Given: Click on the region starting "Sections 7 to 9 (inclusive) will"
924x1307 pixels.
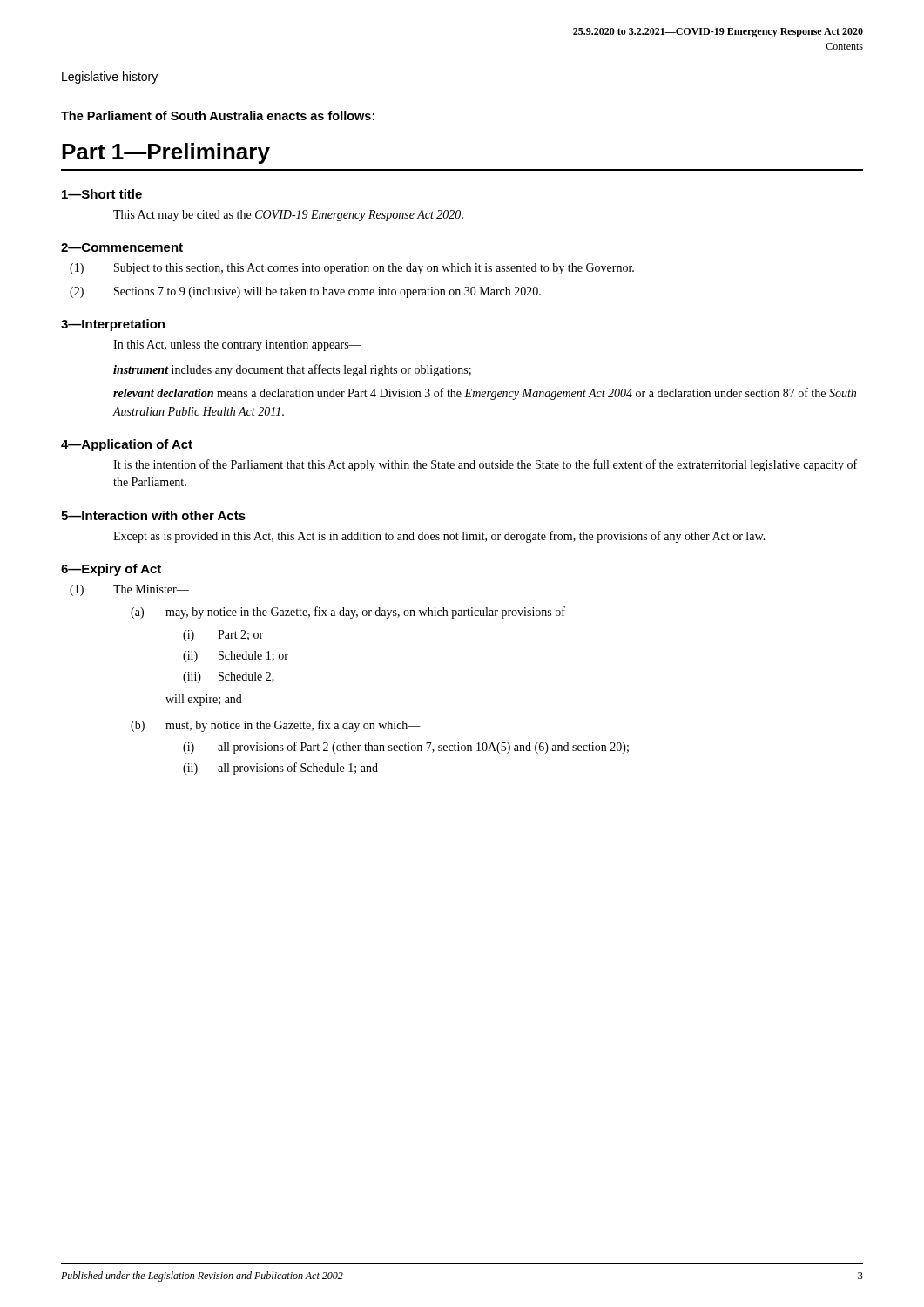Looking at the screenshot, I should coord(327,291).
